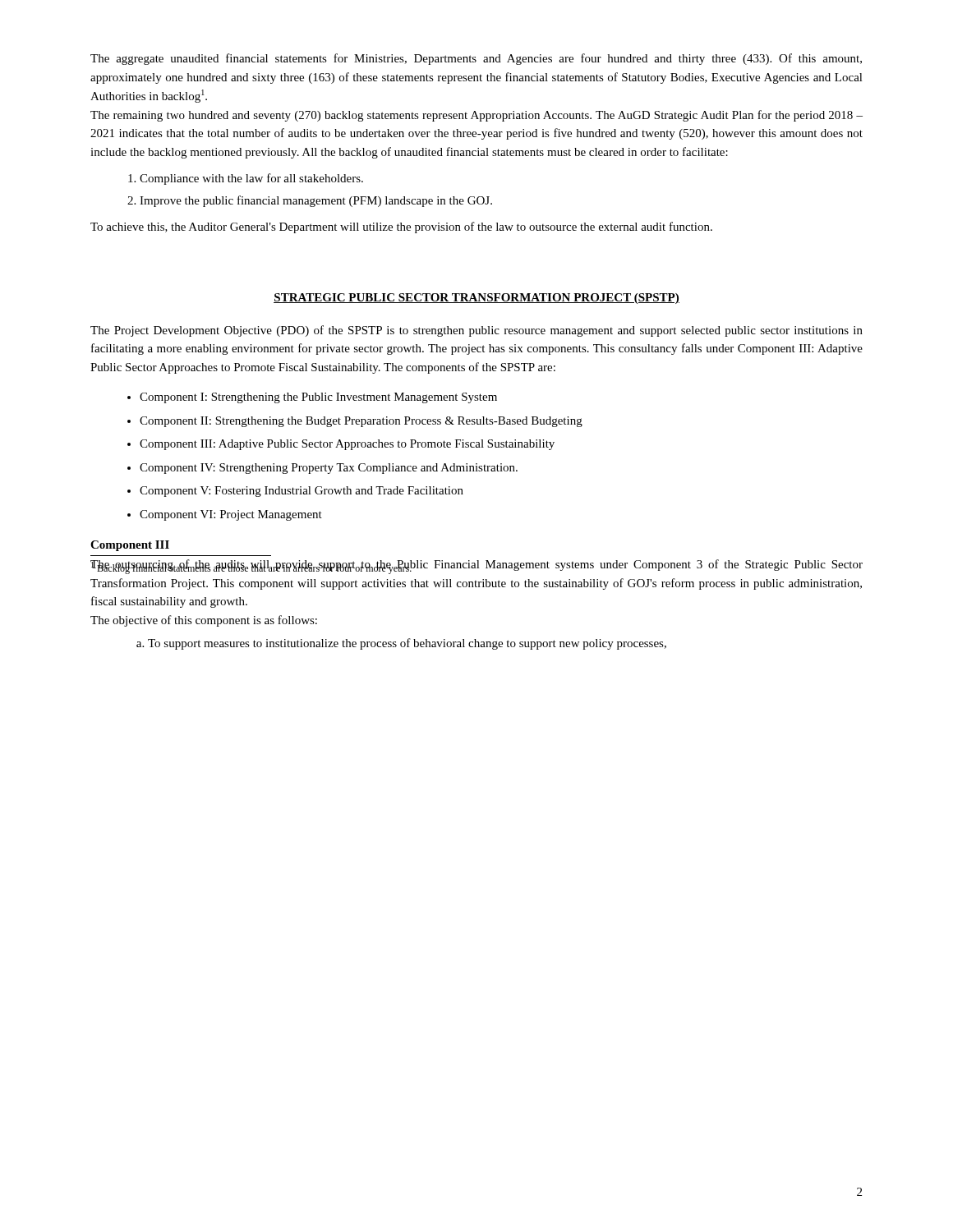Navigate to the region starting "The Project Development Objective (PDO) of the"
Image resolution: width=953 pixels, height=1232 pixels.
(x=476, y=348)
